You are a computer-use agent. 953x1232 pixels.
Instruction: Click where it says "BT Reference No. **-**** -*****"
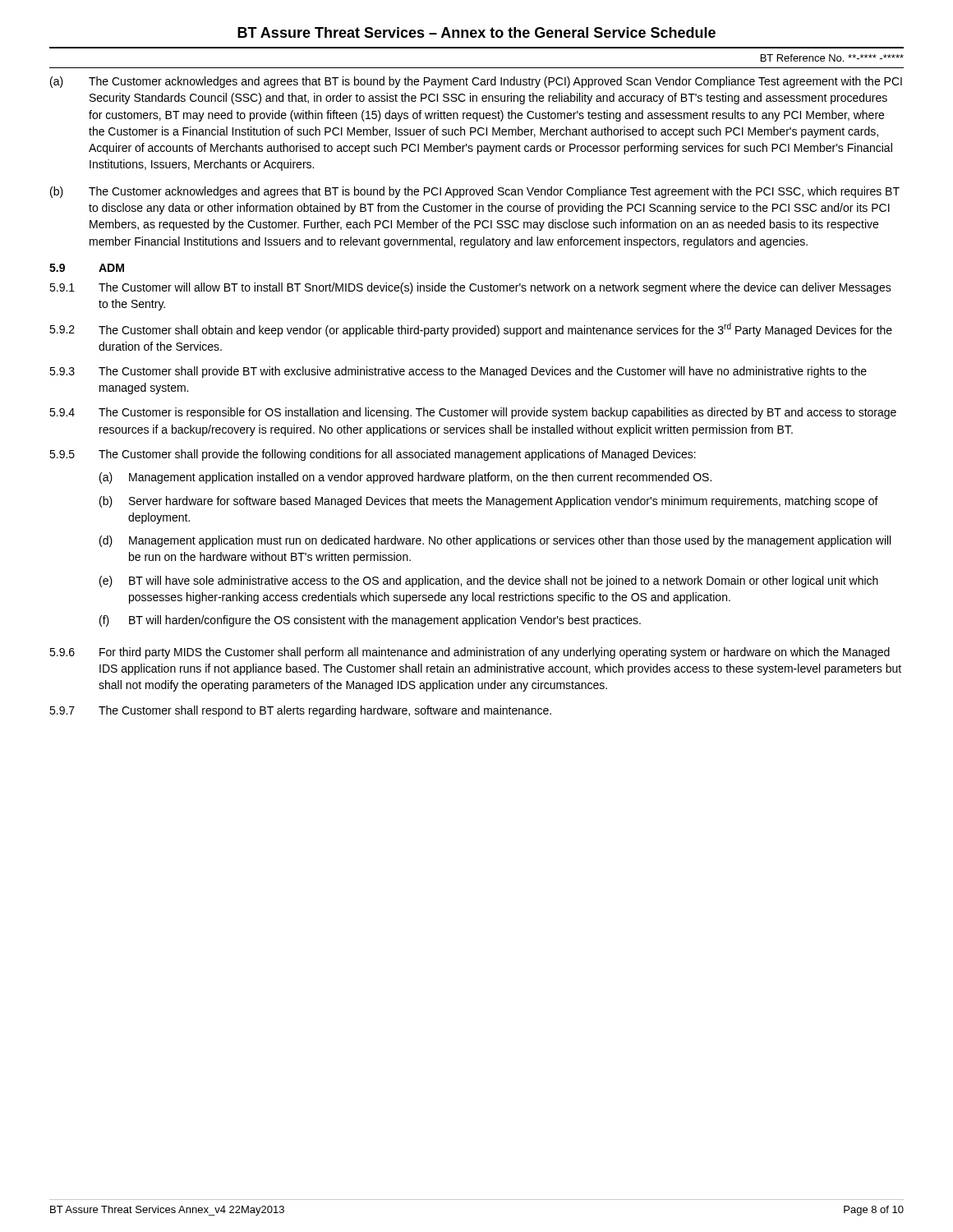click(832, 58)
